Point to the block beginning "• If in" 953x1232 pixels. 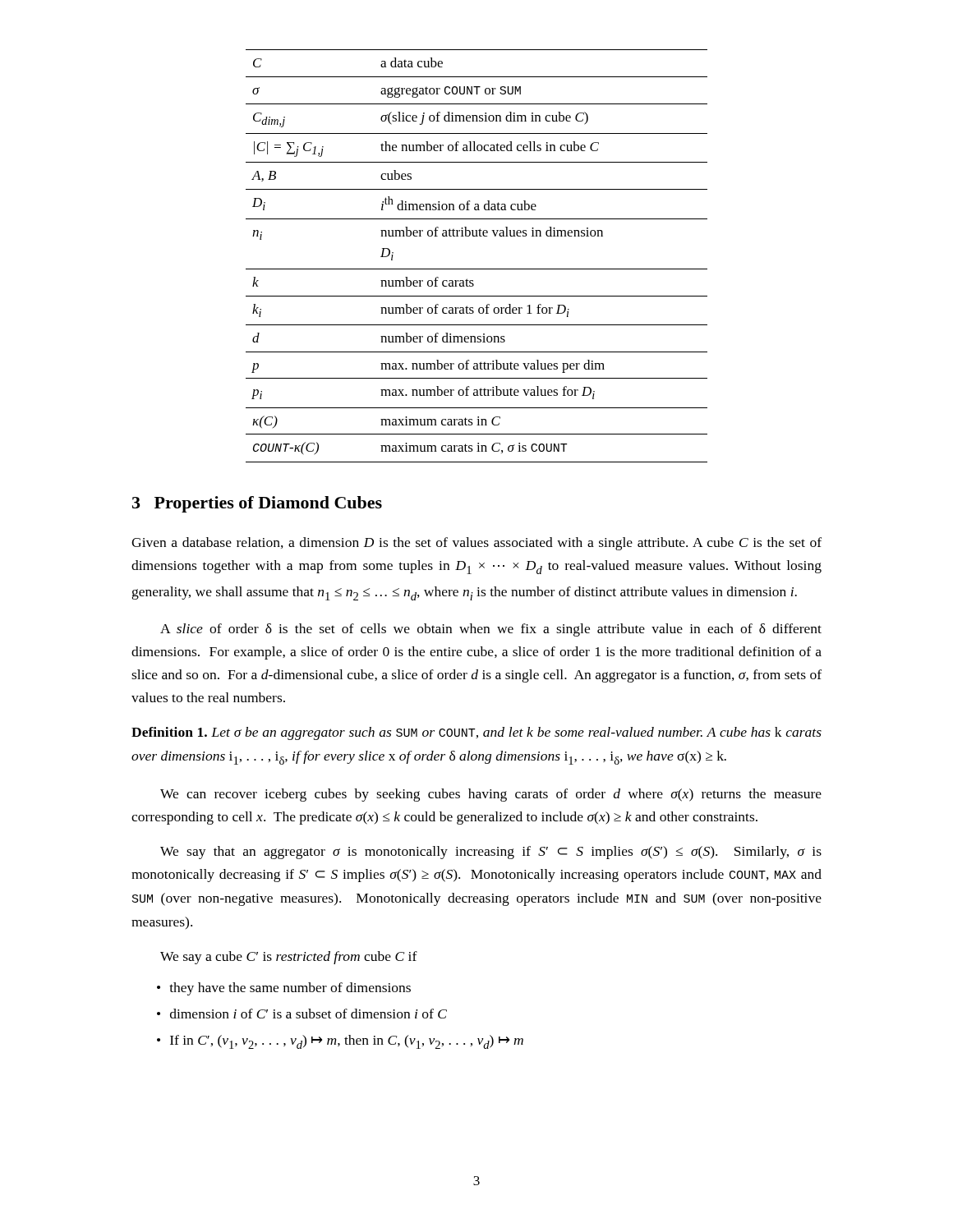pyautogui.click(x=340, y=1042)
